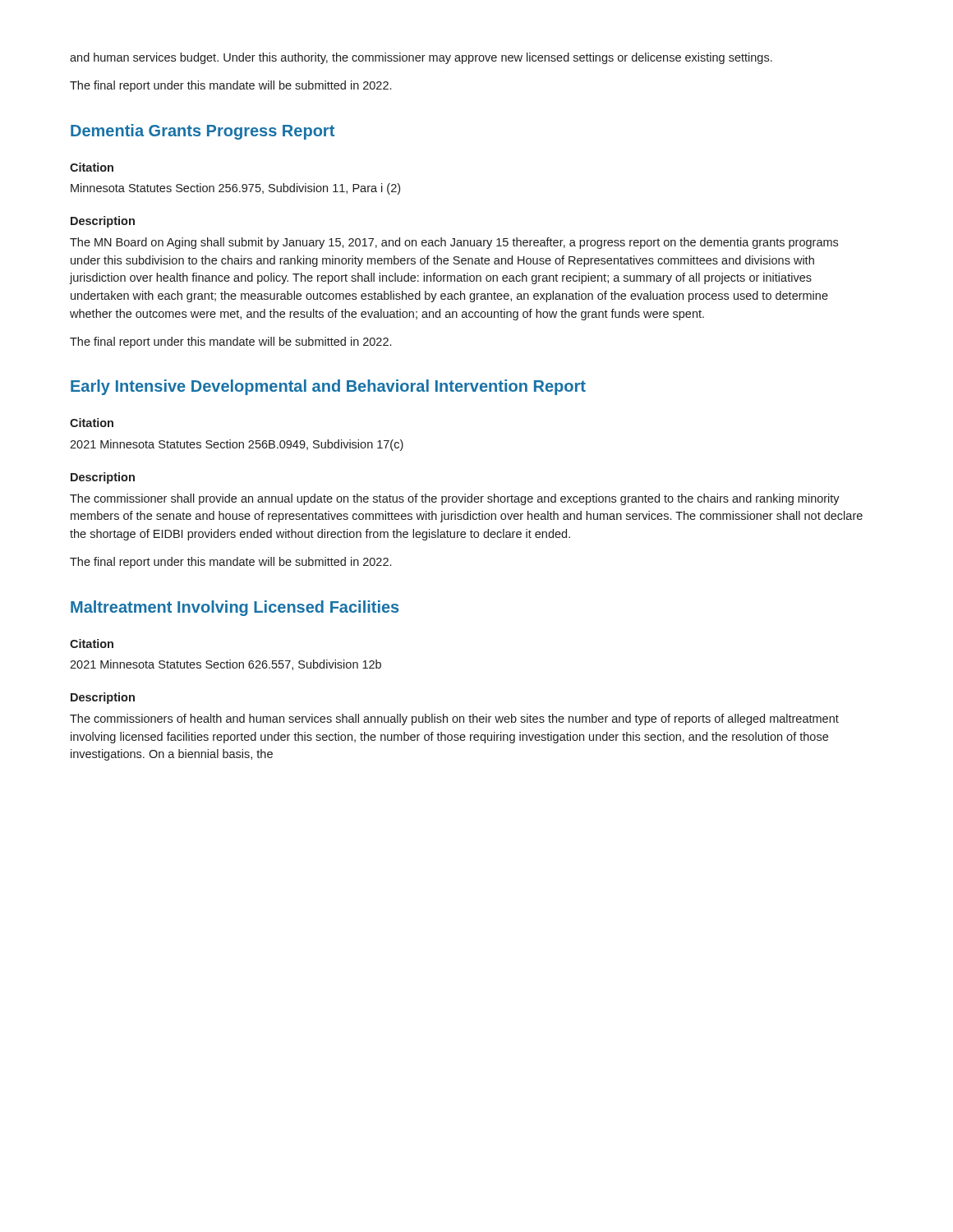953x1232 pixels.
Task: Find "Maltreatment Involving Licensed Facilities" on this page
Action: click(x=235, y=607)
